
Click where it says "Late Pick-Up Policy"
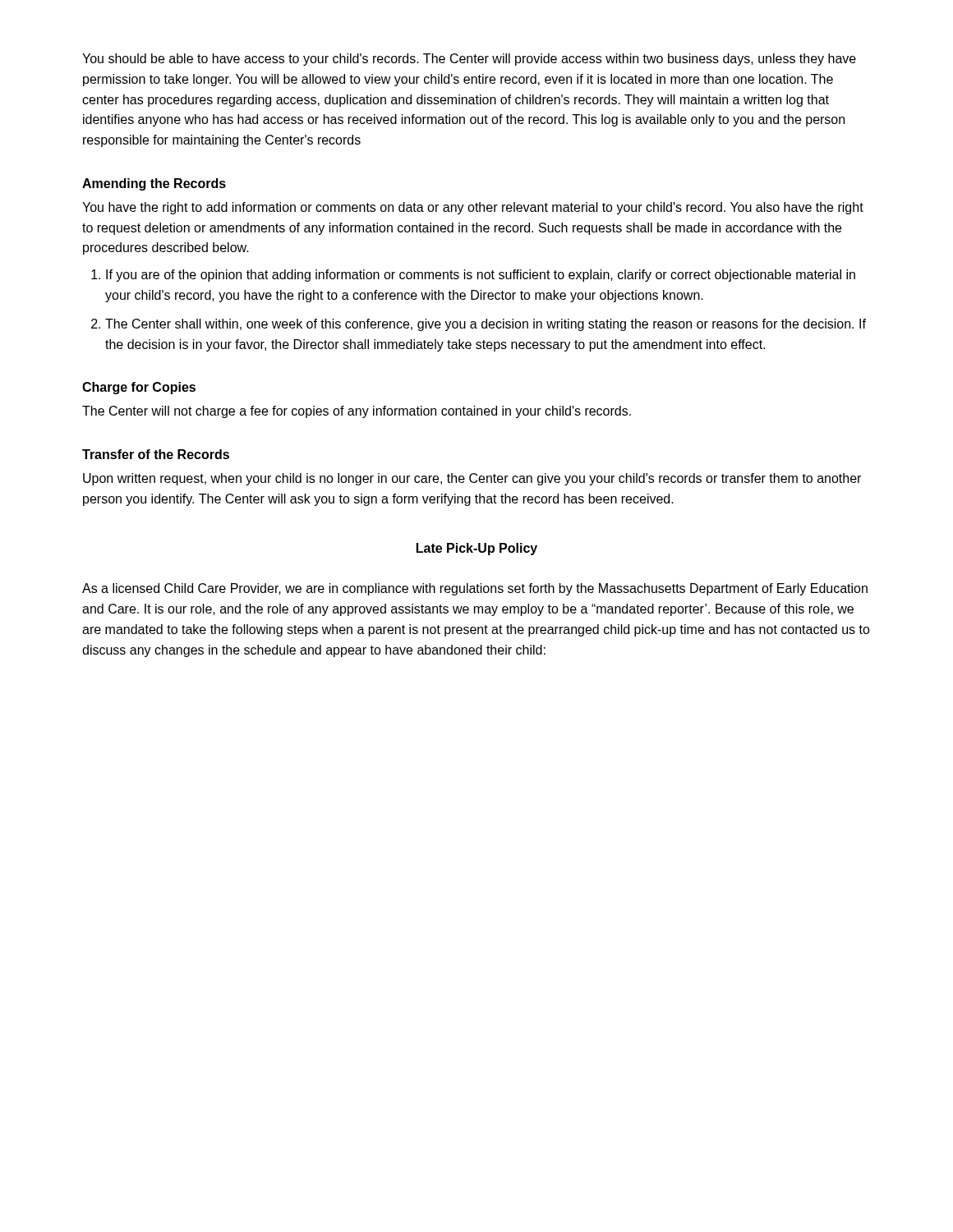[x=476, y=549]
